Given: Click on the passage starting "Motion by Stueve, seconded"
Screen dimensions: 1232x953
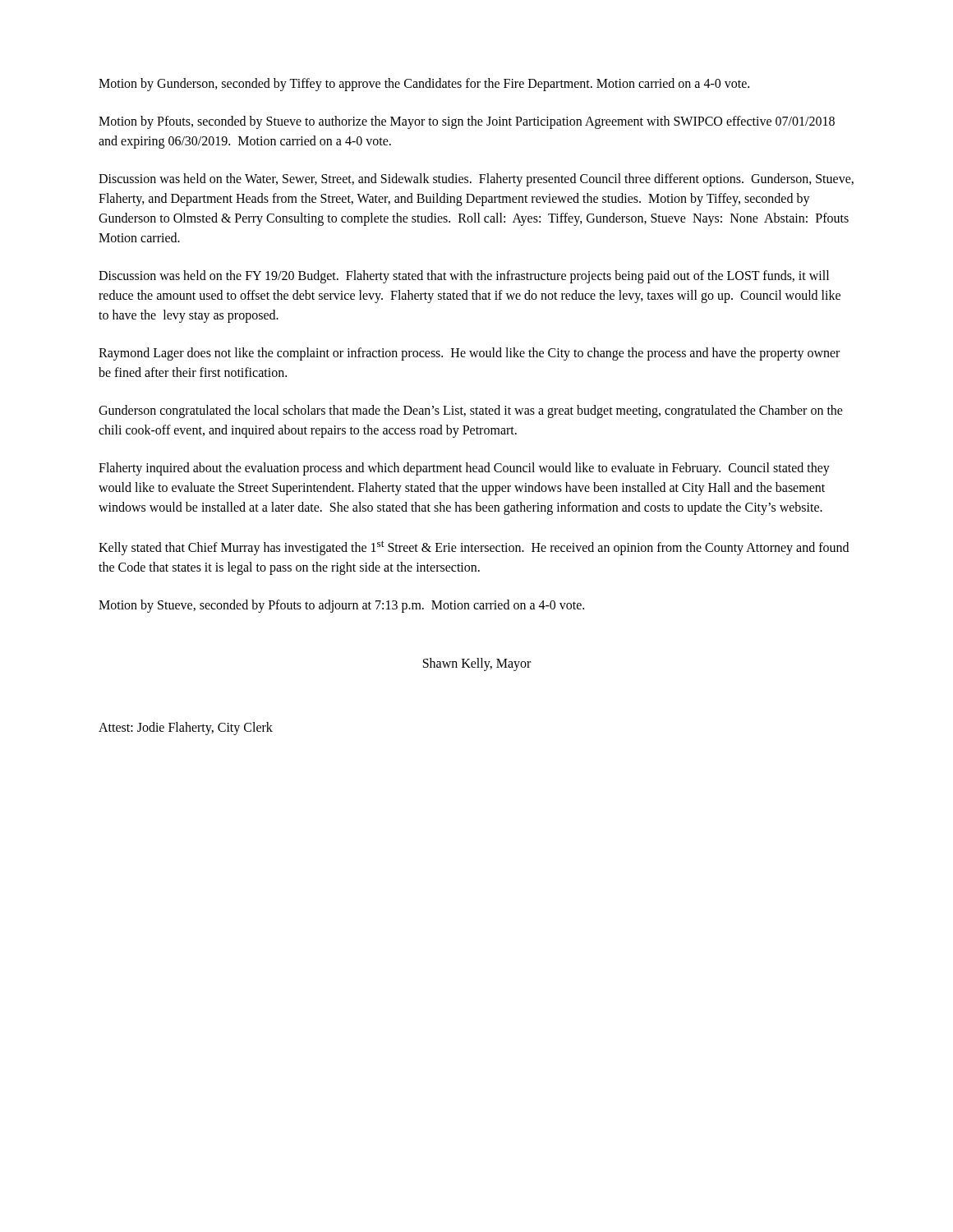Looking at the screenshot, I should point(342,605).
